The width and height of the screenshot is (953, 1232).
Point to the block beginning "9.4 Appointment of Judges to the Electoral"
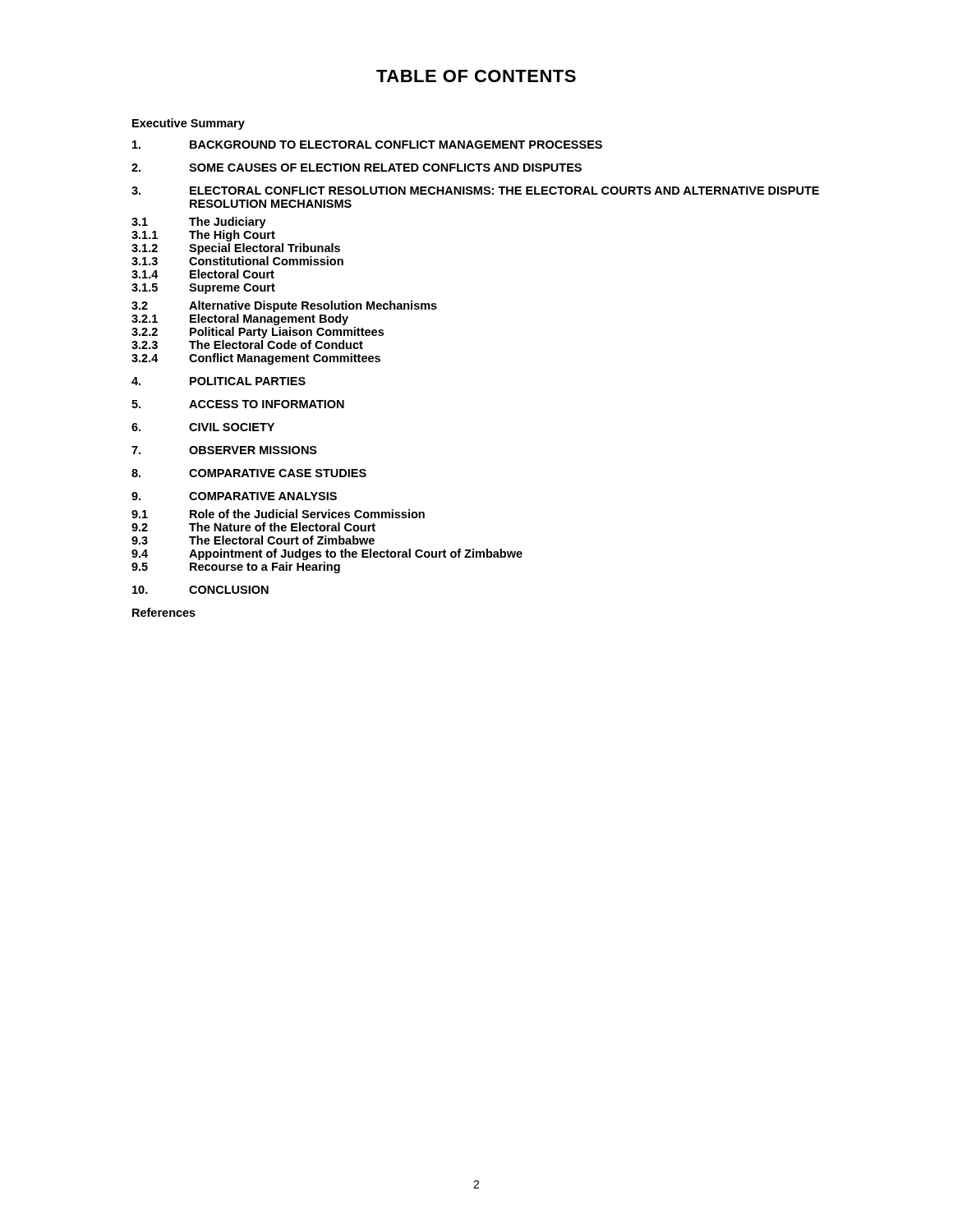coord(476,554)
